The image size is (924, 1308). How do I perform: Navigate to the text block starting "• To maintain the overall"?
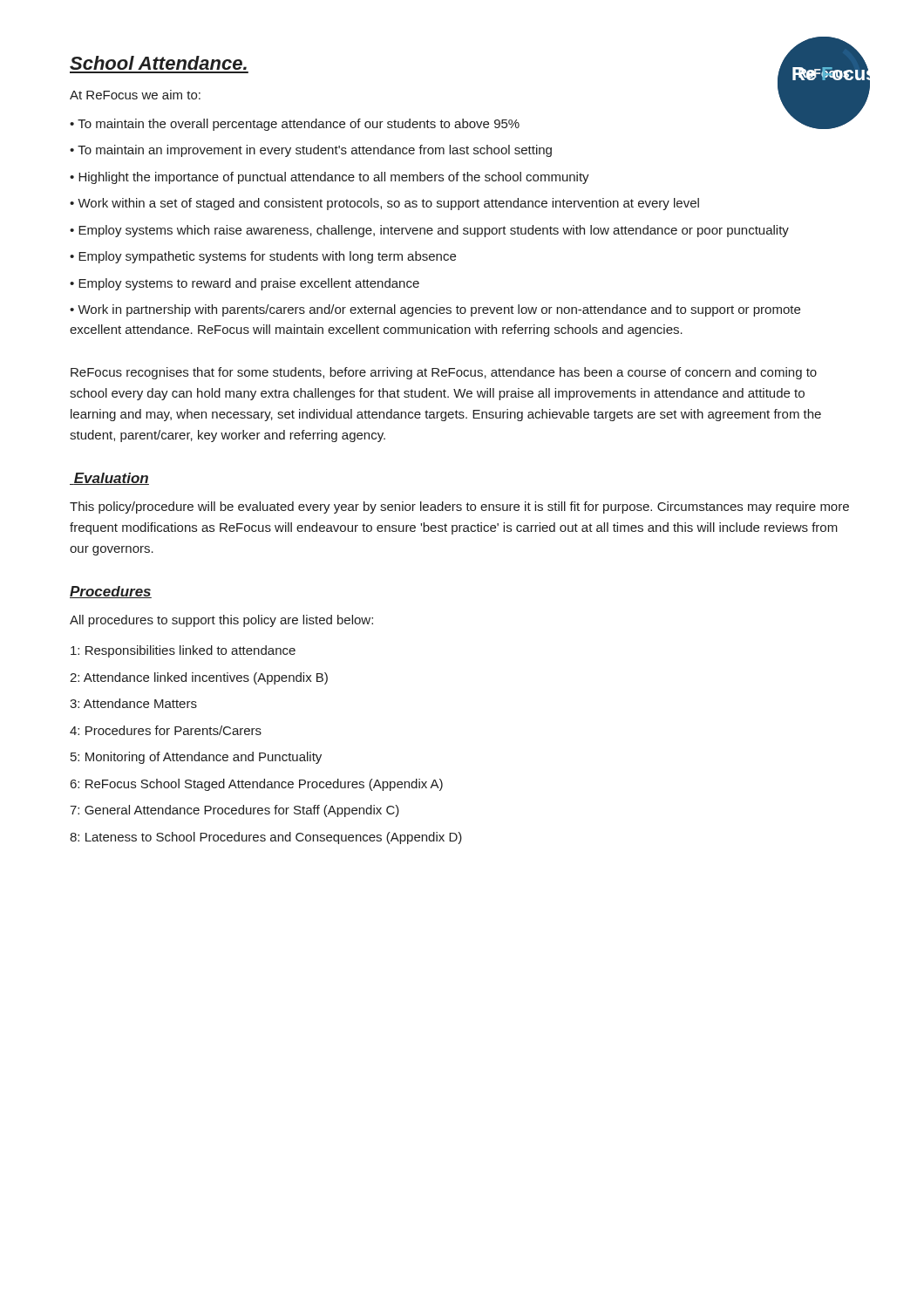pyautogui.click(x=295, y=123)
